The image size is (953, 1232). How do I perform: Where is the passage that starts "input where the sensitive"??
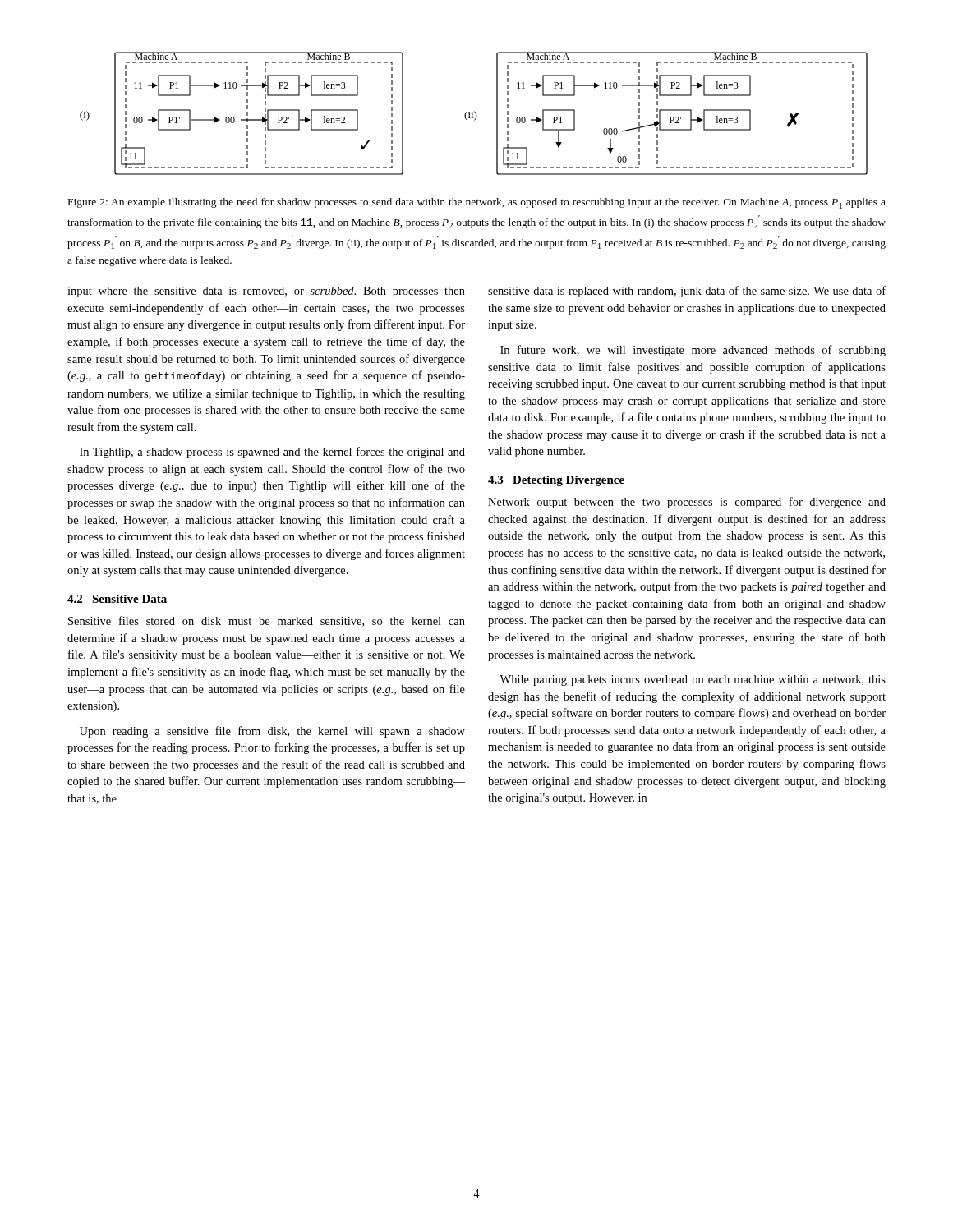click(266, 292)
